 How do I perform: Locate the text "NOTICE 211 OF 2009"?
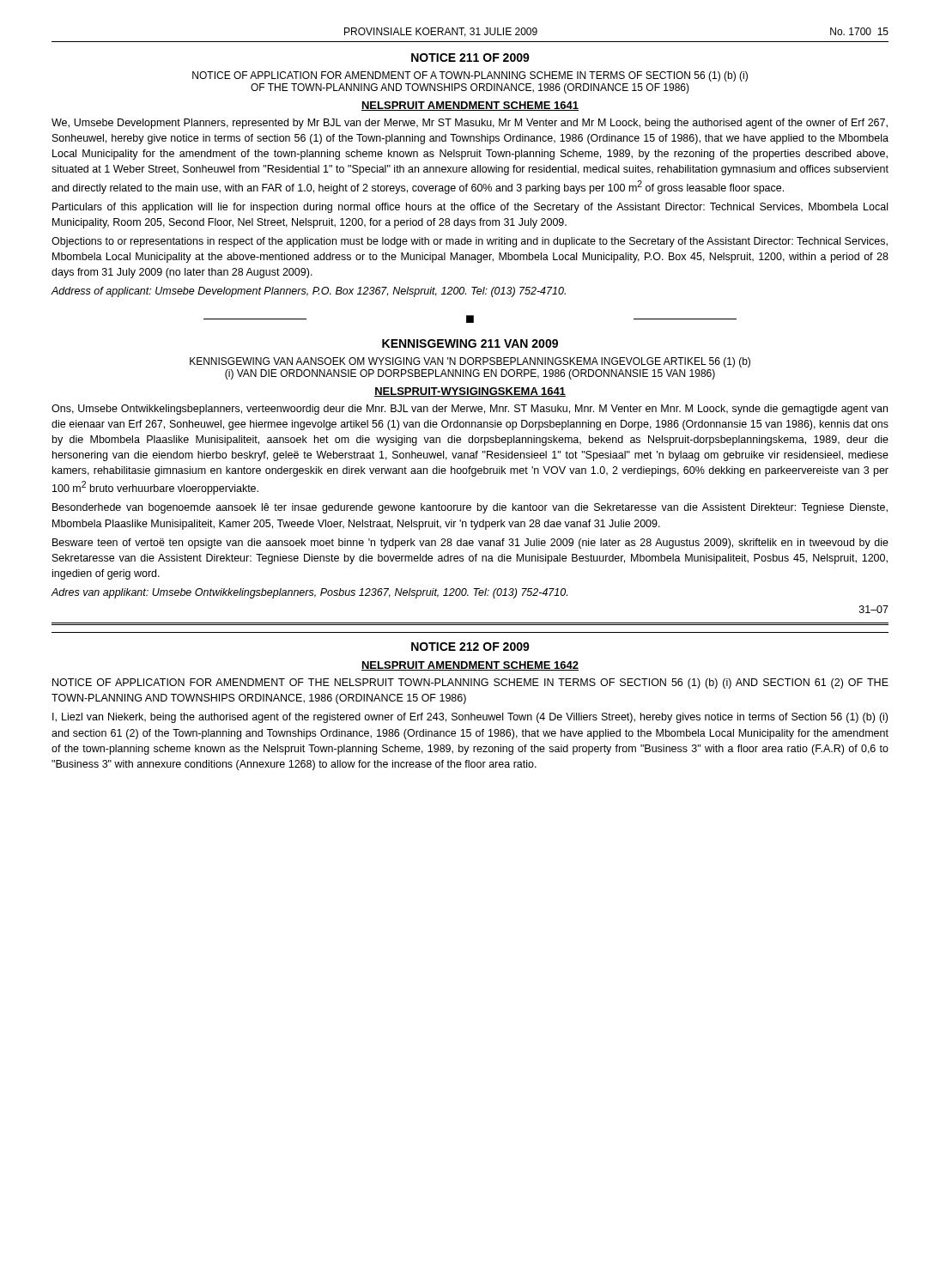(470, 58)
